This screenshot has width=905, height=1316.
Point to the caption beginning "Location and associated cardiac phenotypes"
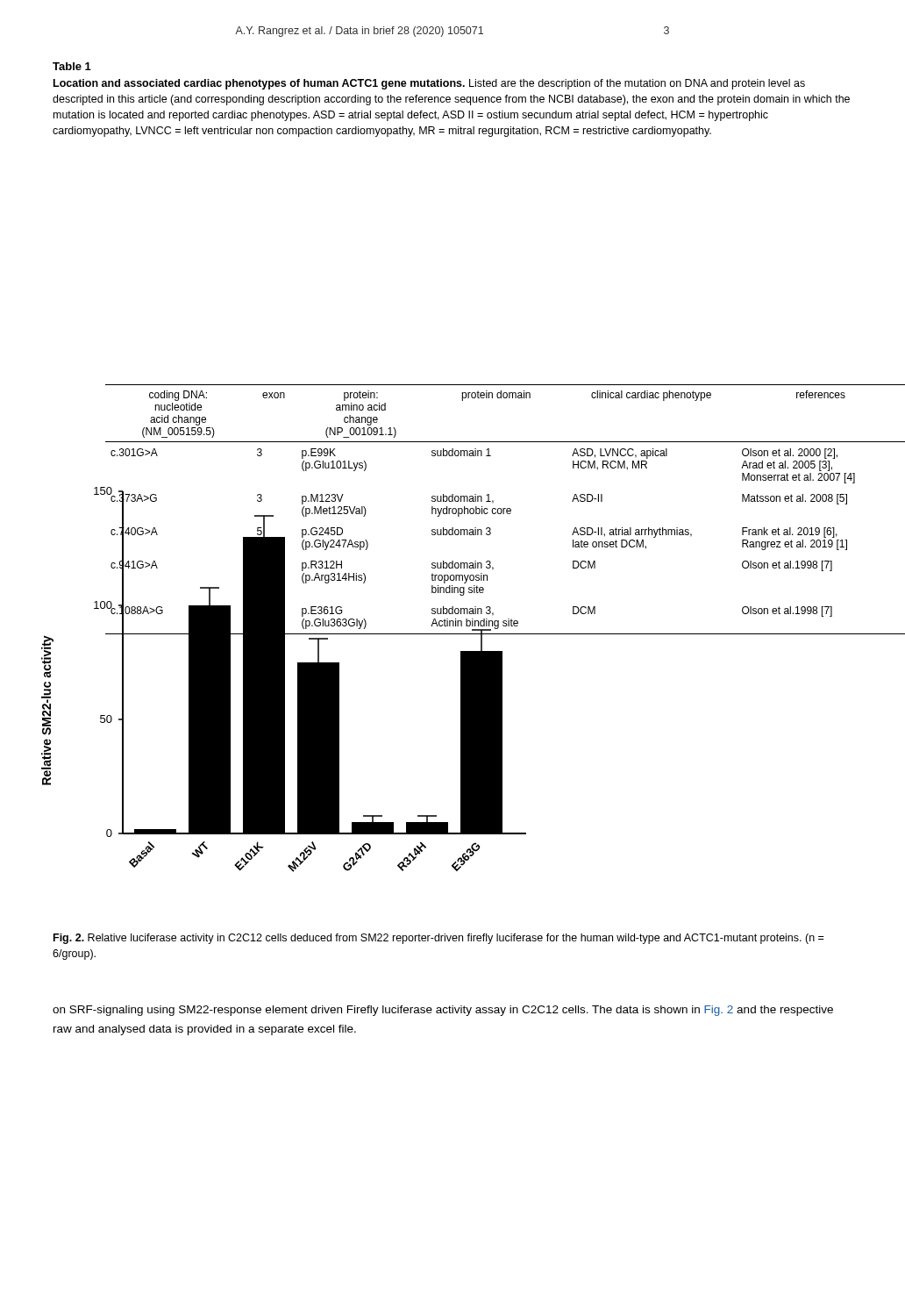[451, 107]
